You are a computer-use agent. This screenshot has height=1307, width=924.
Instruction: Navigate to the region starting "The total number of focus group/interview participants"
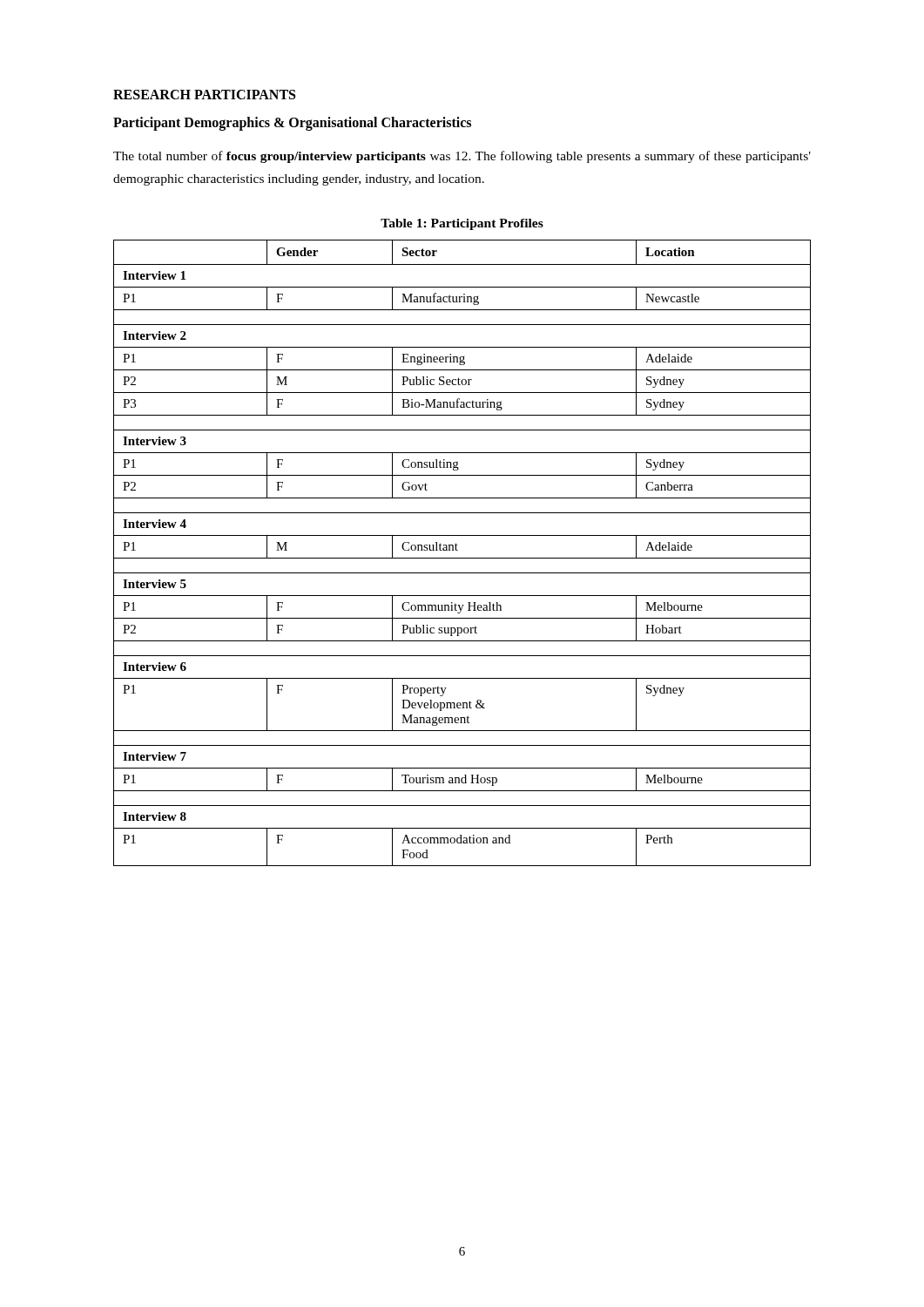[x=462, y=167]
